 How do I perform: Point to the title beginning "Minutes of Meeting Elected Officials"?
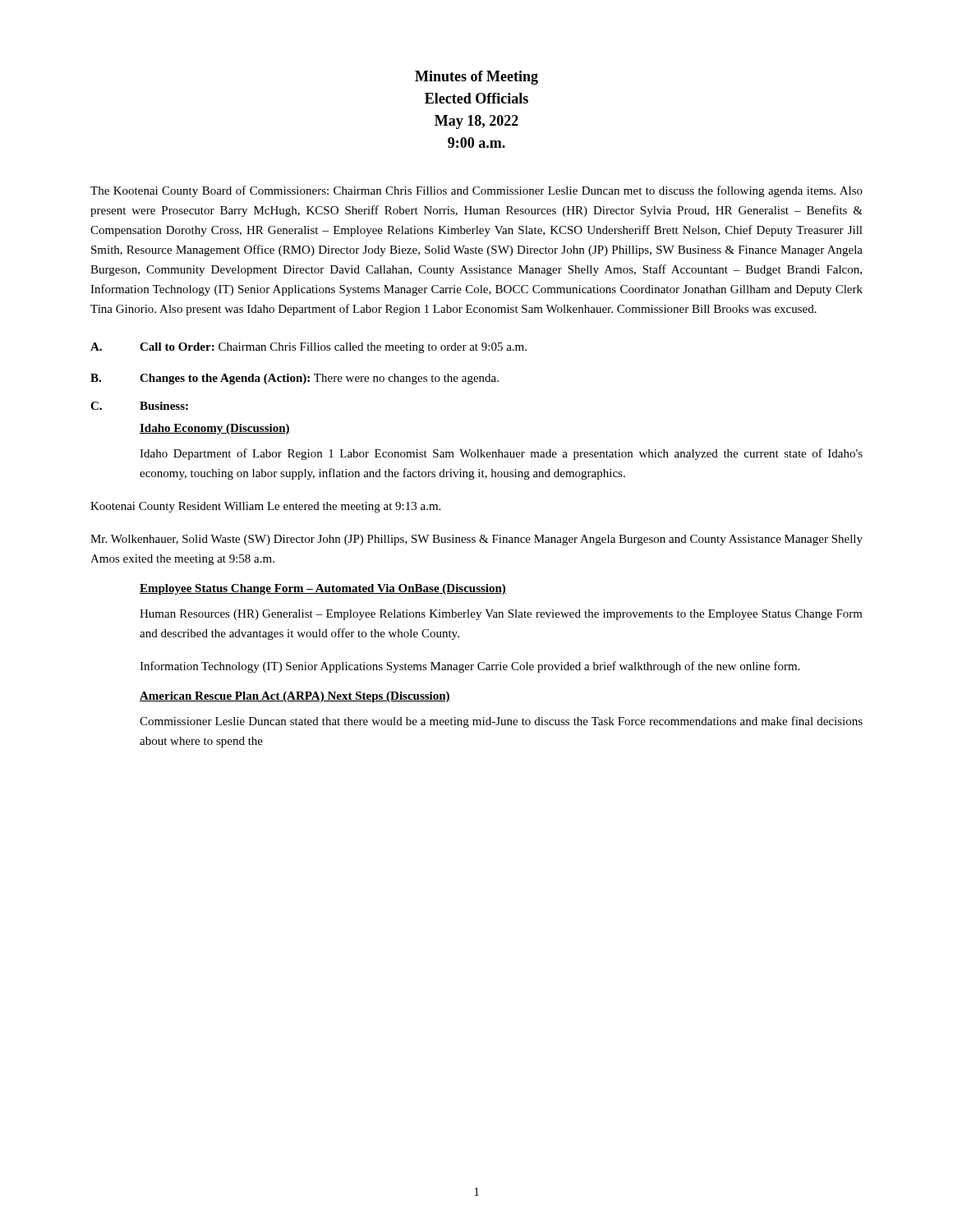coord(476,110)
